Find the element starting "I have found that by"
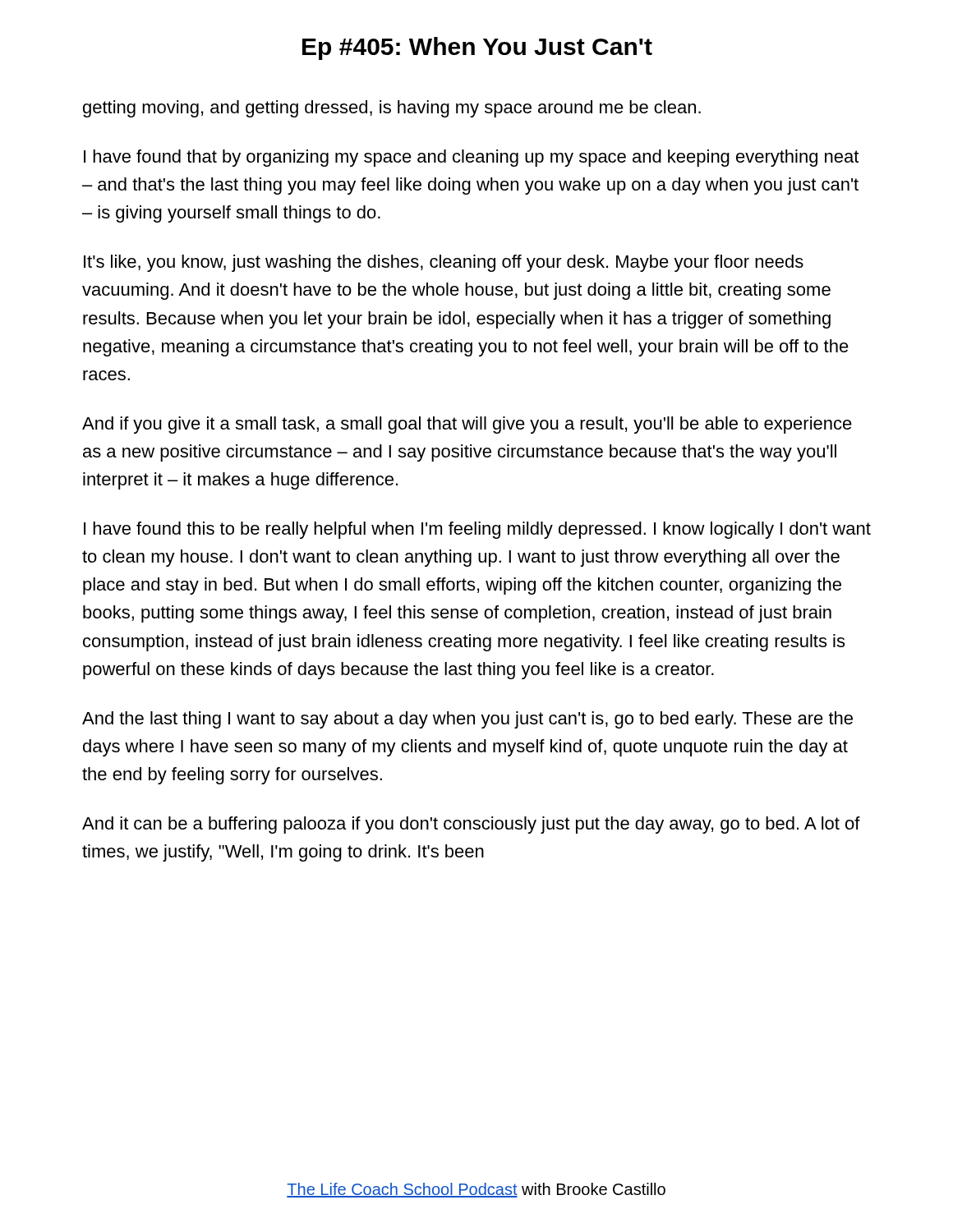Viewport: 953px width, 1232px height. click(x=470, y=185)
